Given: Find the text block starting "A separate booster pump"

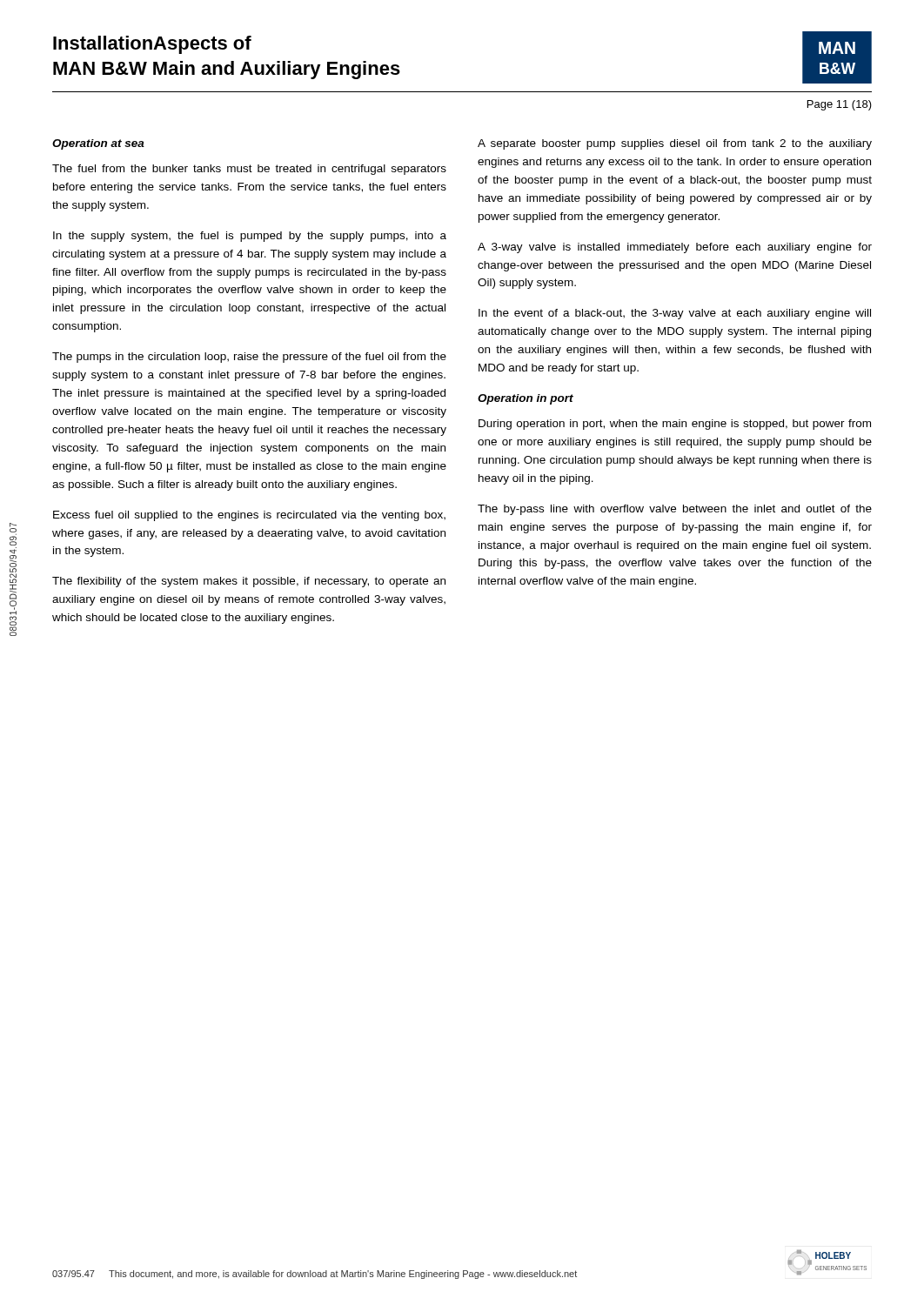Looking at the screenshot, I should pyautogui.click(x=675, y=180).
